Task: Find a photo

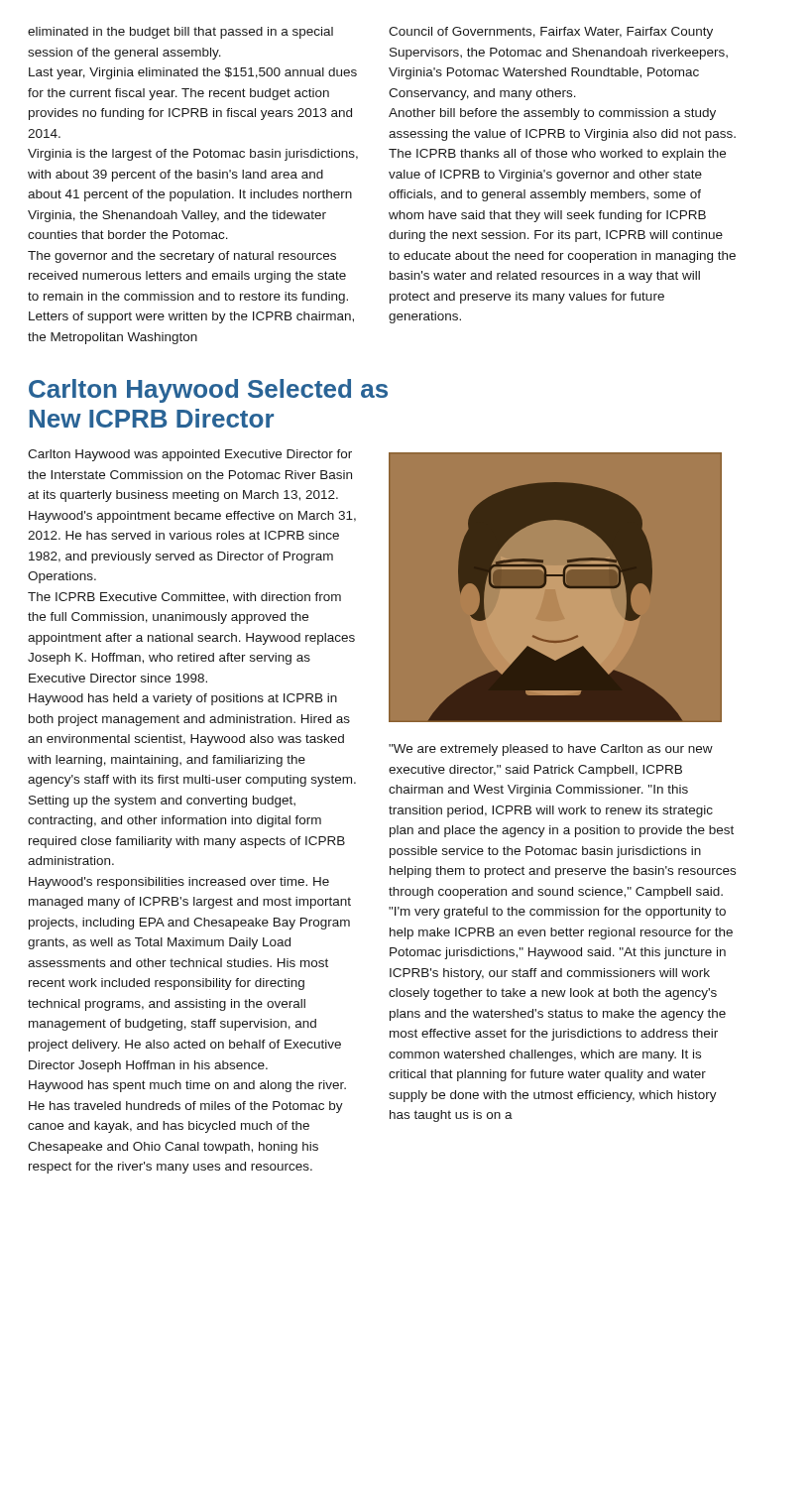Action: click(563, 589)
